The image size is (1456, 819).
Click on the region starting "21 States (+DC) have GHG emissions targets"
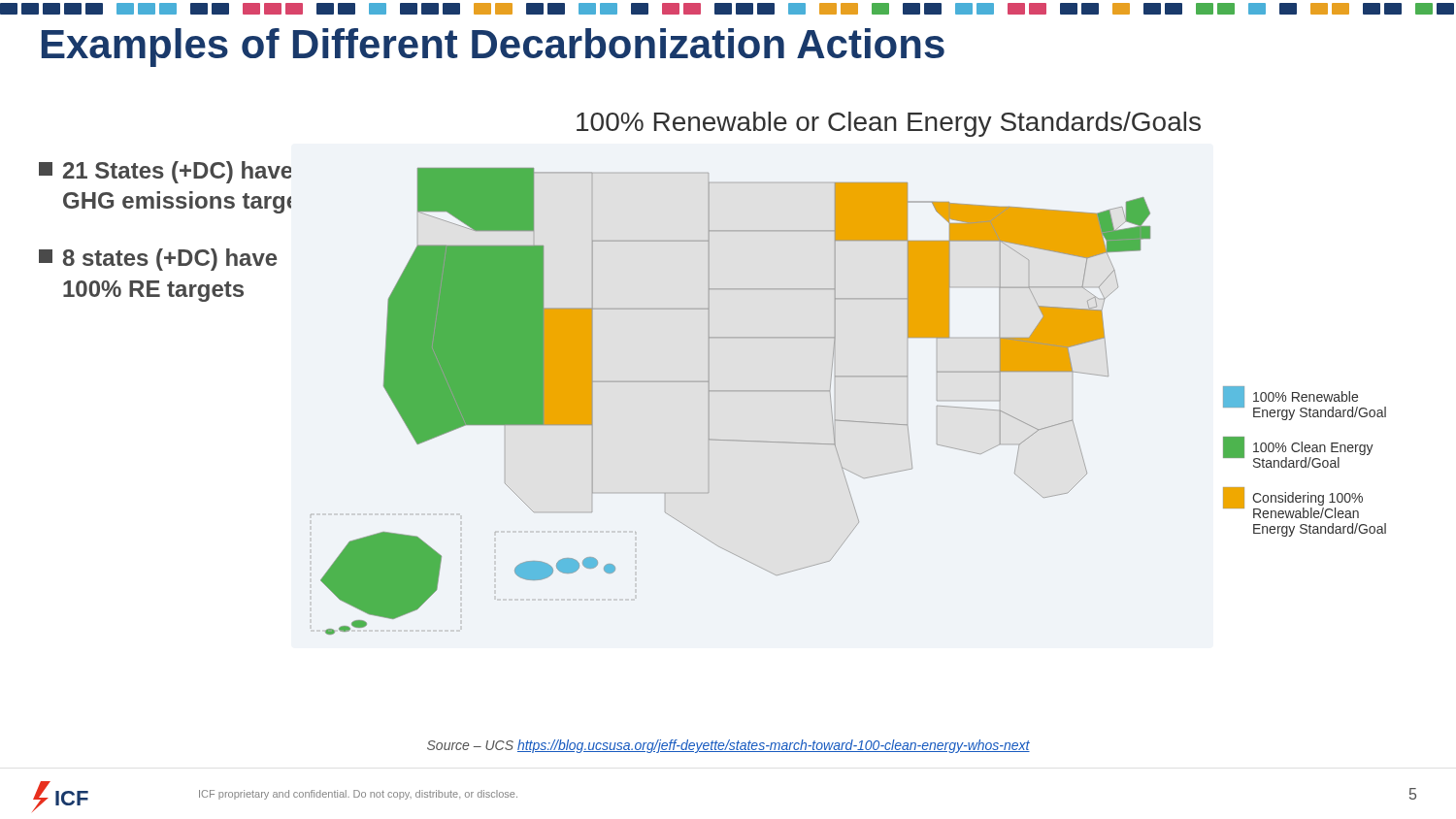(180, 186)
